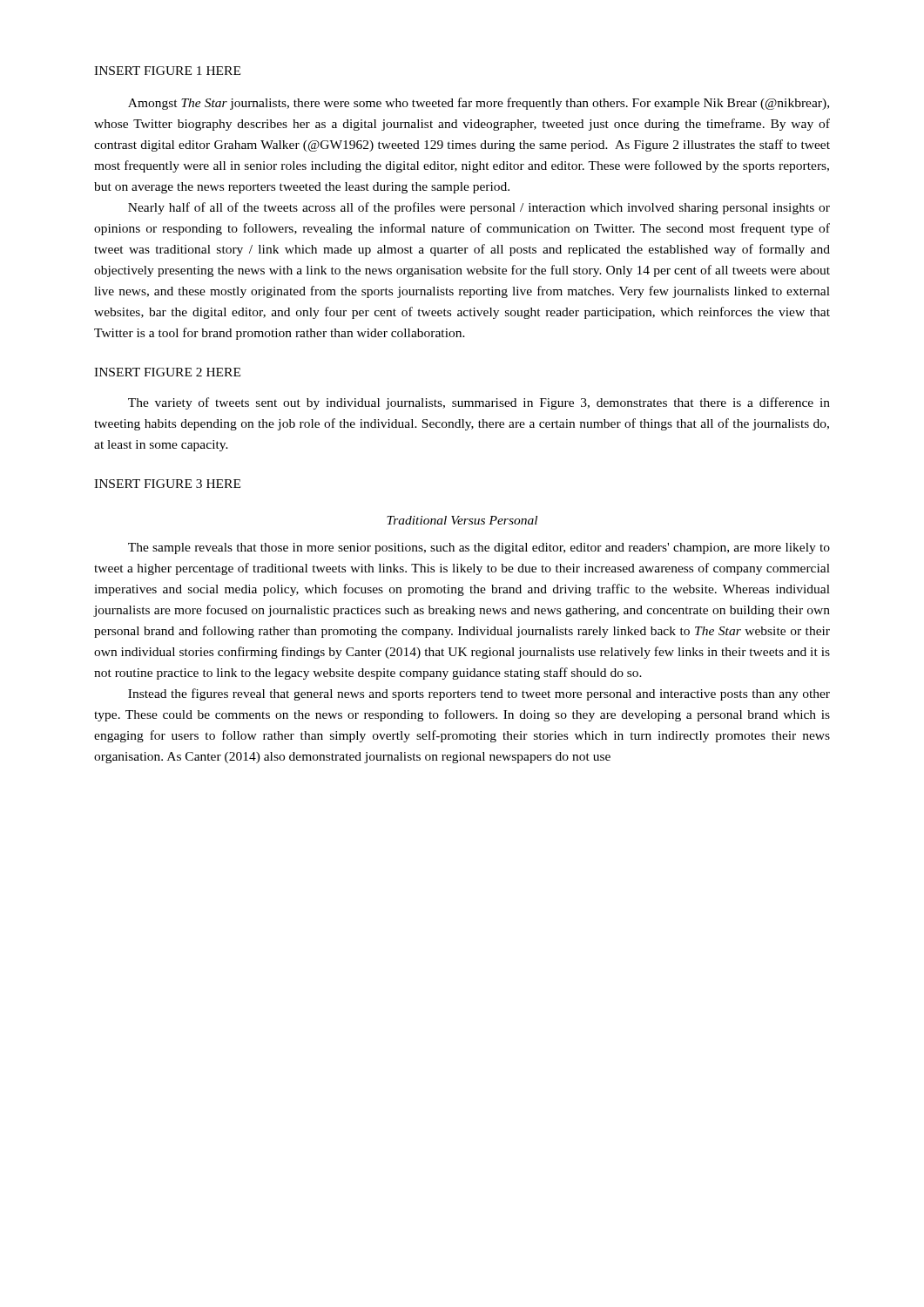Select the section header that reads "Traditional Versus Personal"
Image resolution: width=924 pixels, height=1307 pixels.
pyautogui.click(x=462, y=520)
